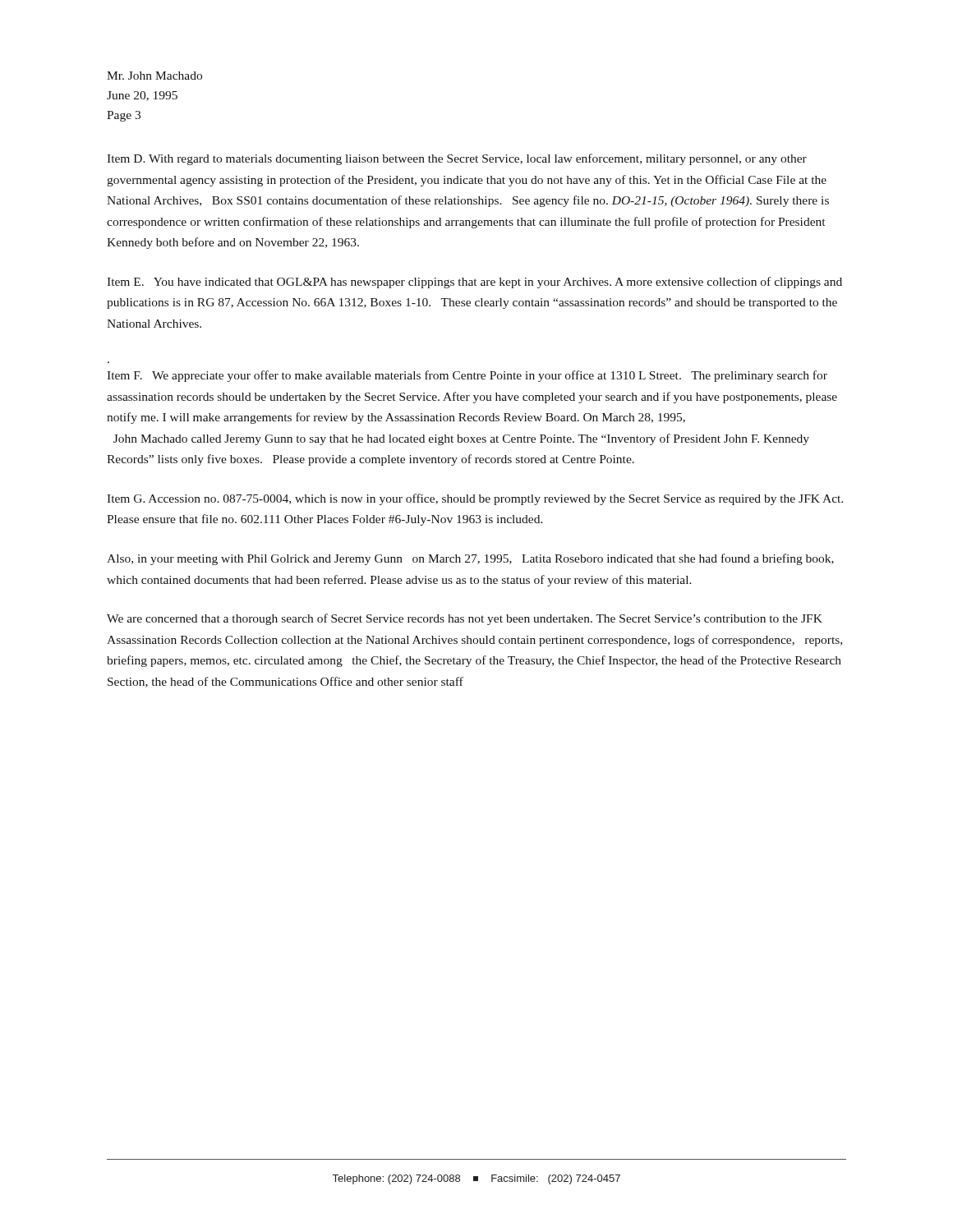Select the text block containing "Item G. Accession no."
Image resolution: width=953 pixels, height=1232 pixels.
click(x=475, y=509)
